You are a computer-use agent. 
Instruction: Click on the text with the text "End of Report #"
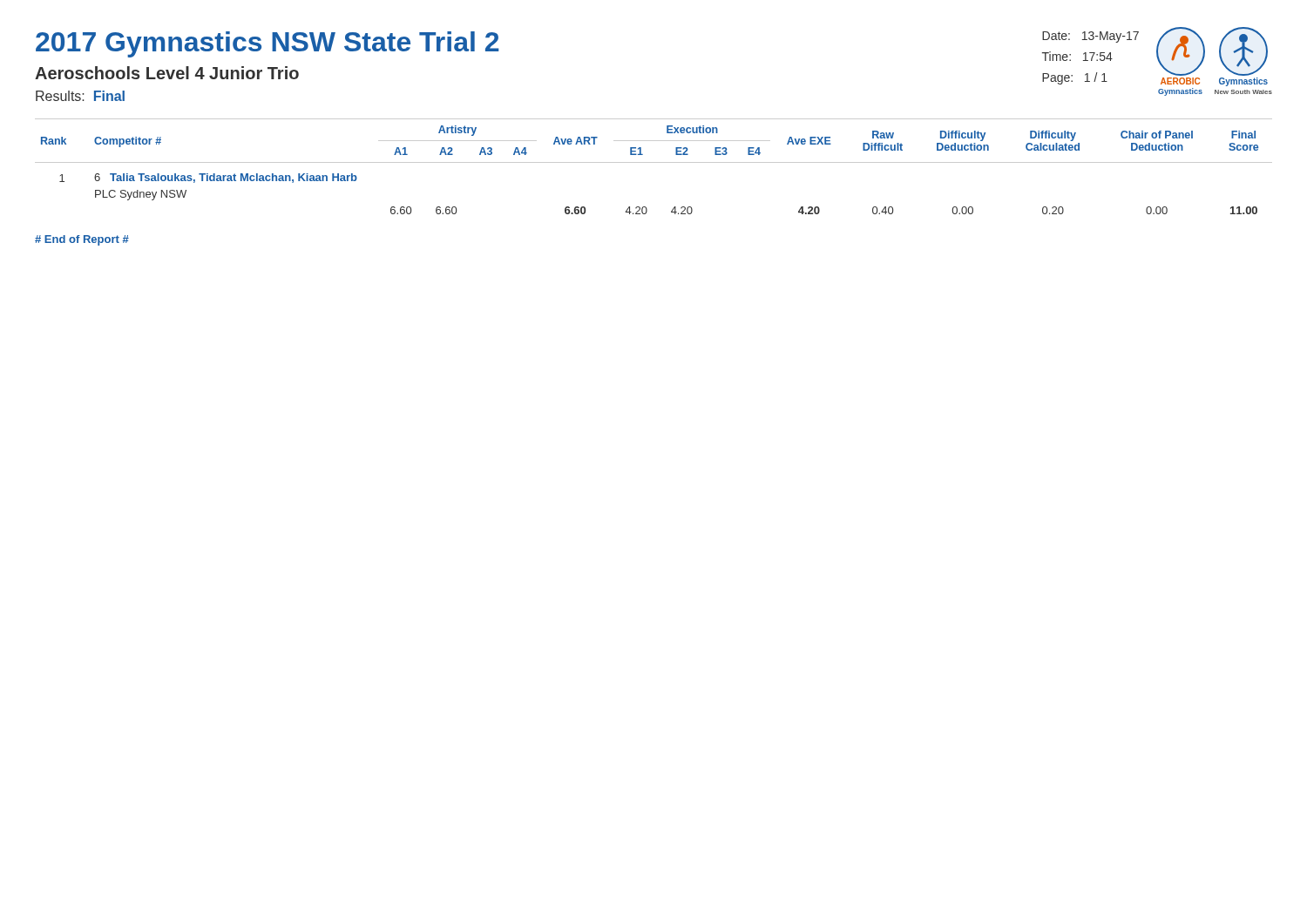click(x=82, y=240)
